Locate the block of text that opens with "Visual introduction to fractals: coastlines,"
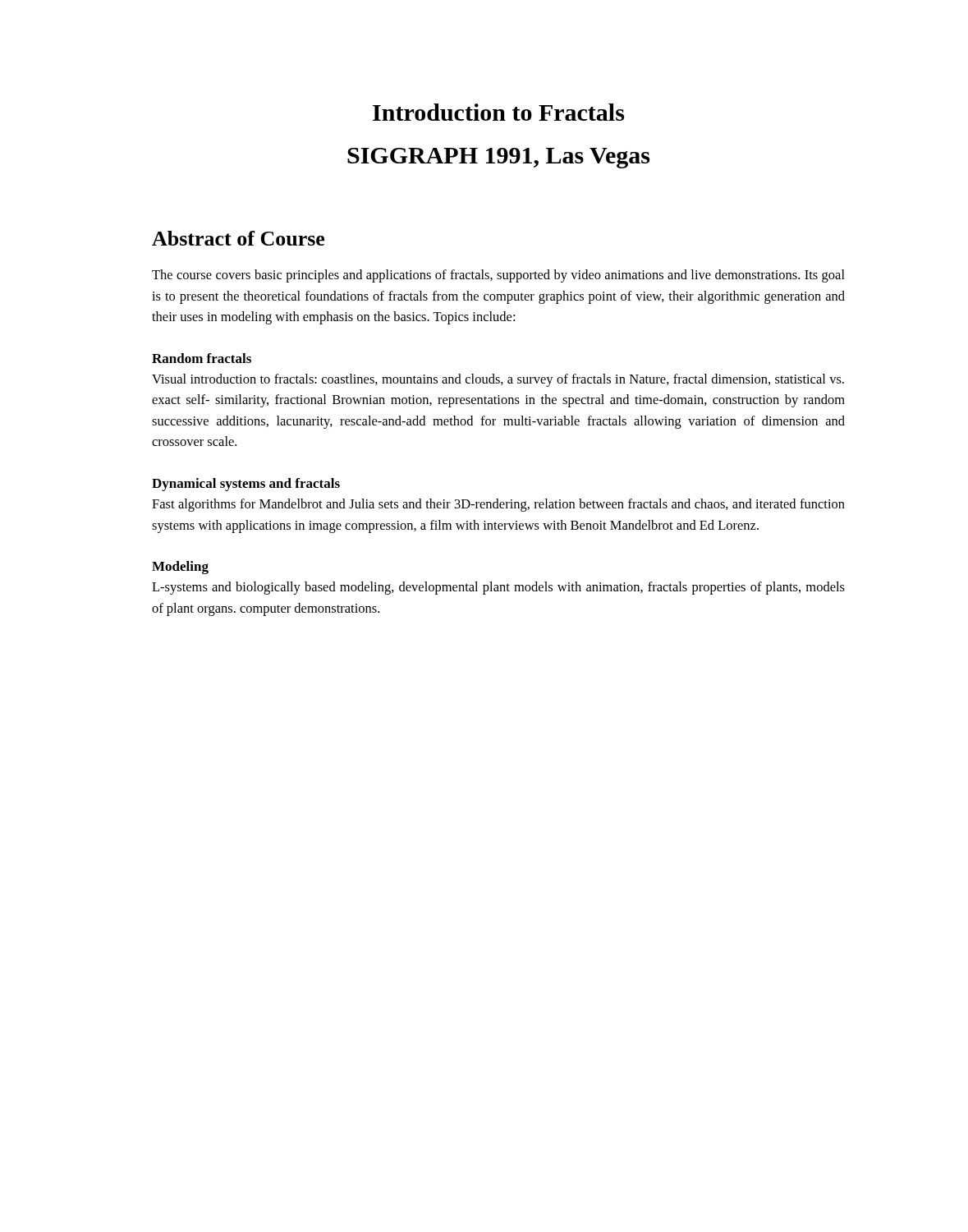Viewport: 968px width, 1232px height. (x=498, y=411)
